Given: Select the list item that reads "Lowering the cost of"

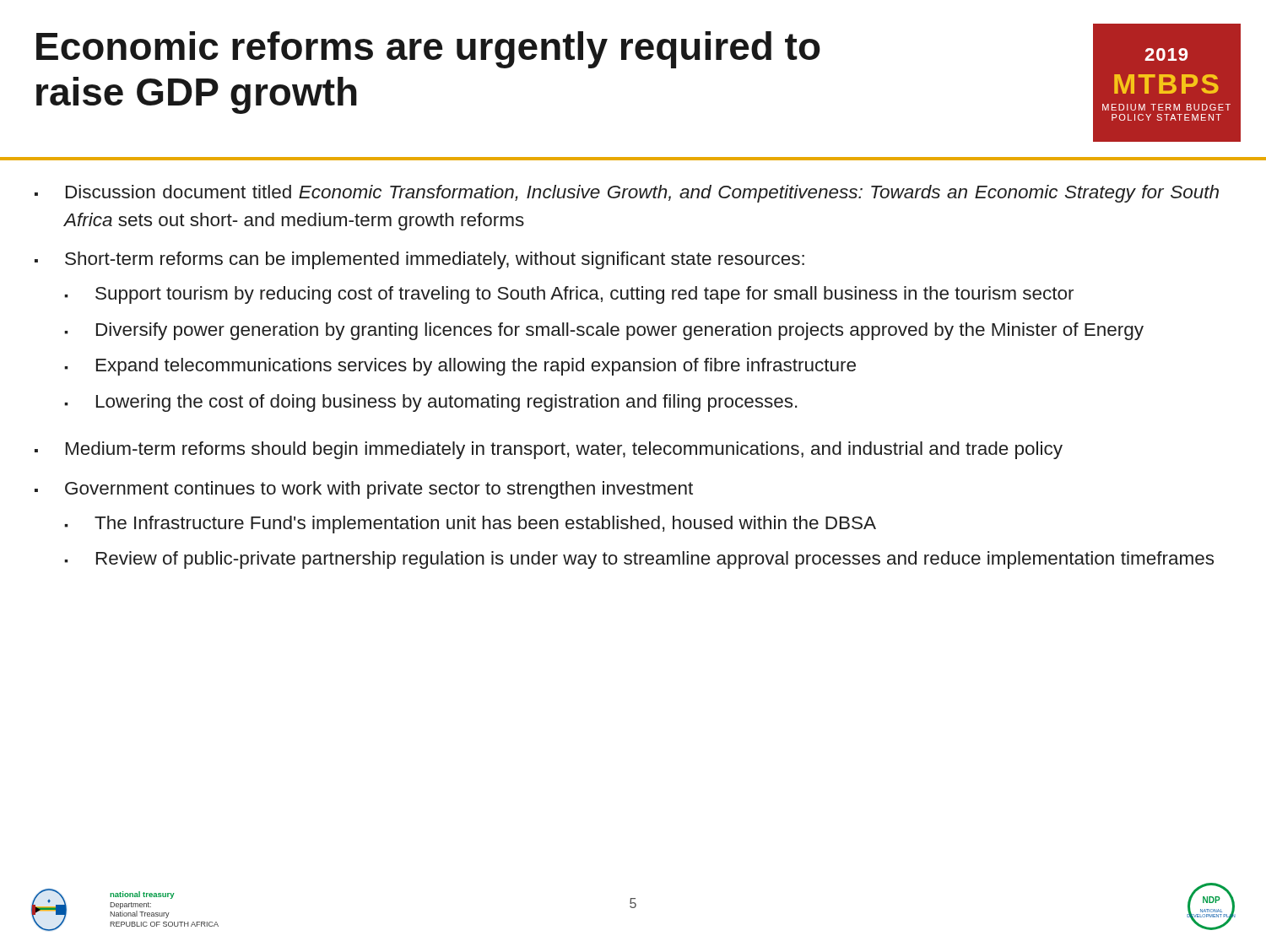Looking at the screenshot, I should point(642,402).
